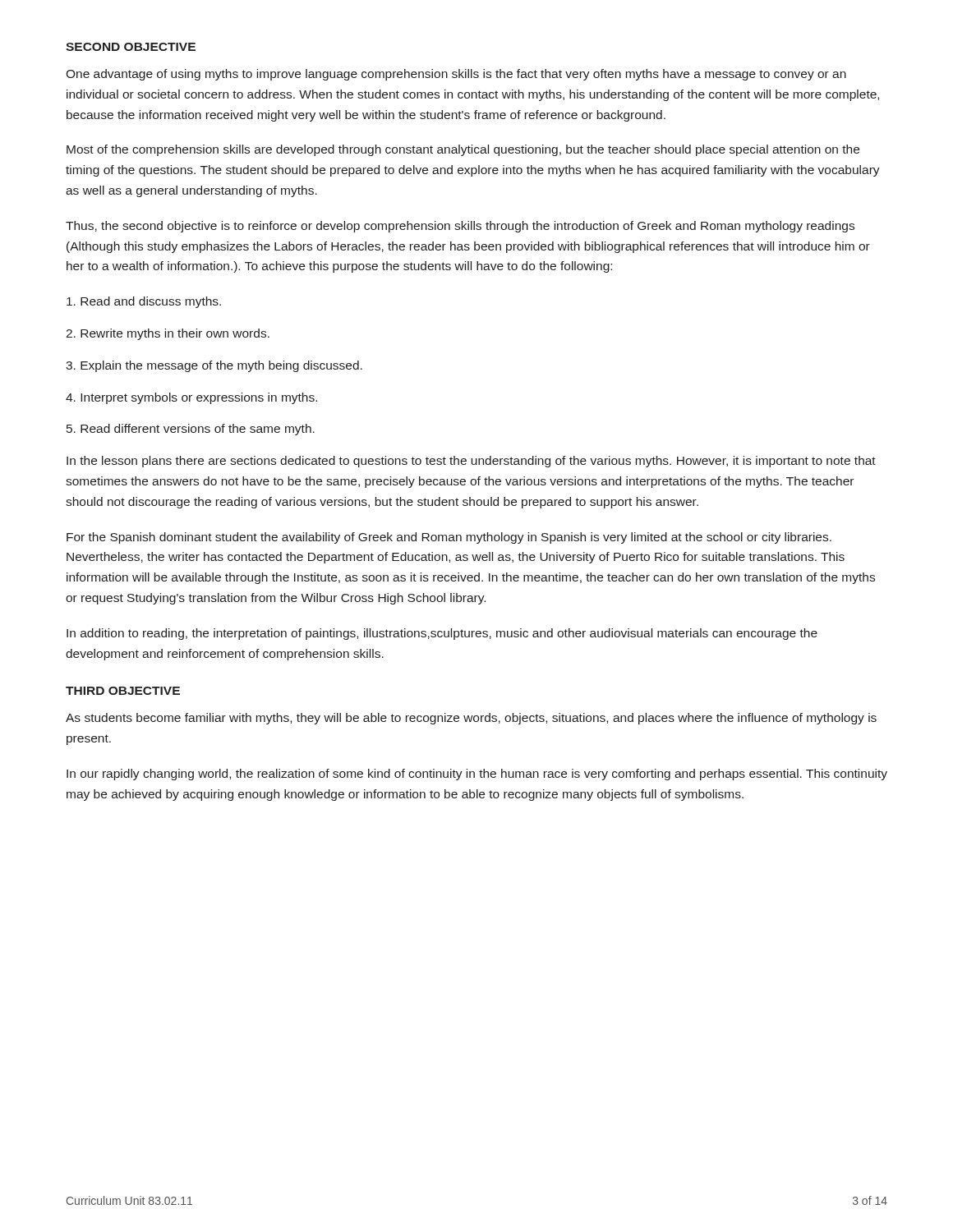Click on the text block that says "In addition to reading, the interpretation of paintings,"
This screenshot has width=953, height=1232.
tap(476, 644)
